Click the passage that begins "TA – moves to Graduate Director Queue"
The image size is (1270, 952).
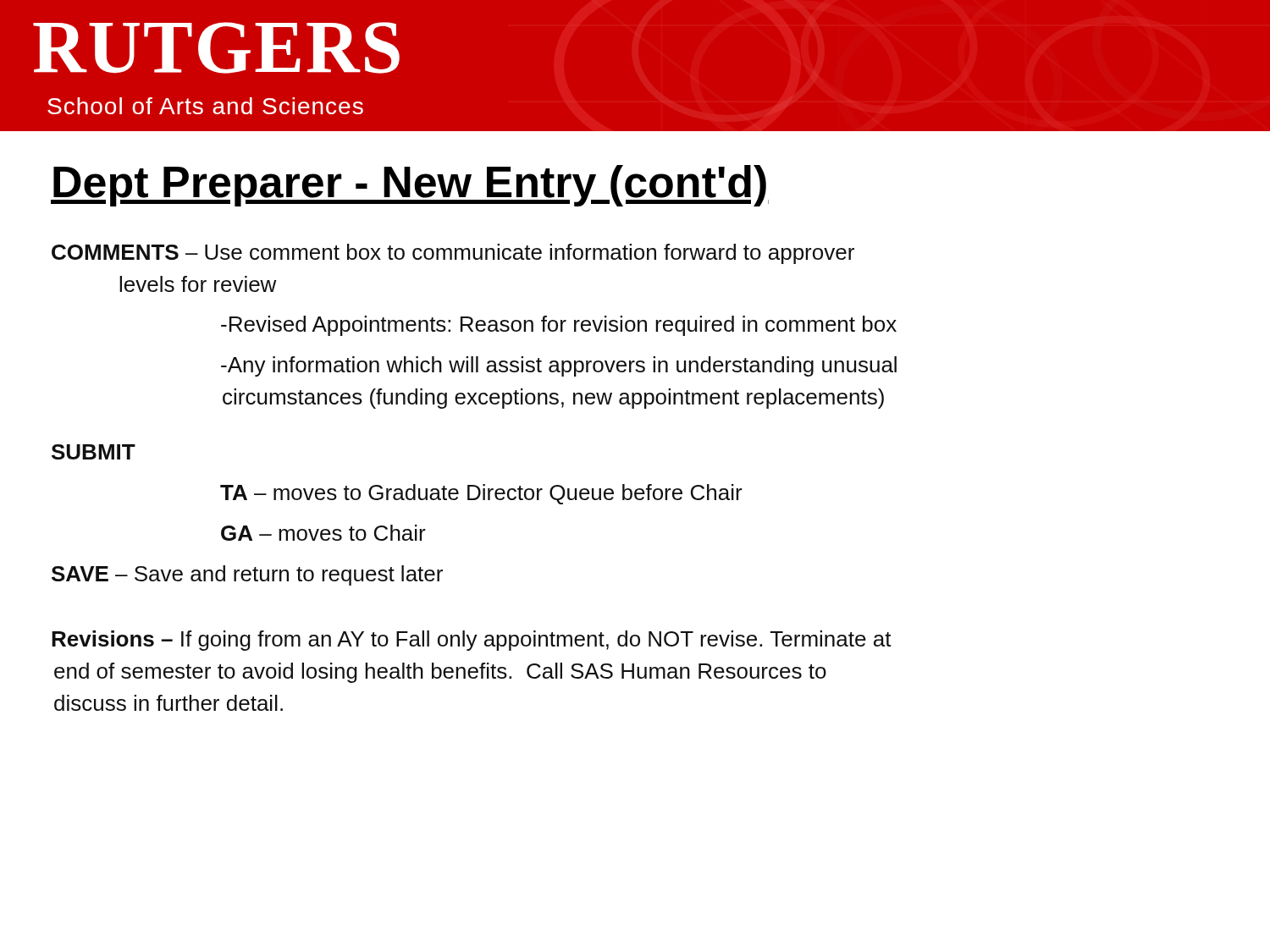[x=481, y=493]
